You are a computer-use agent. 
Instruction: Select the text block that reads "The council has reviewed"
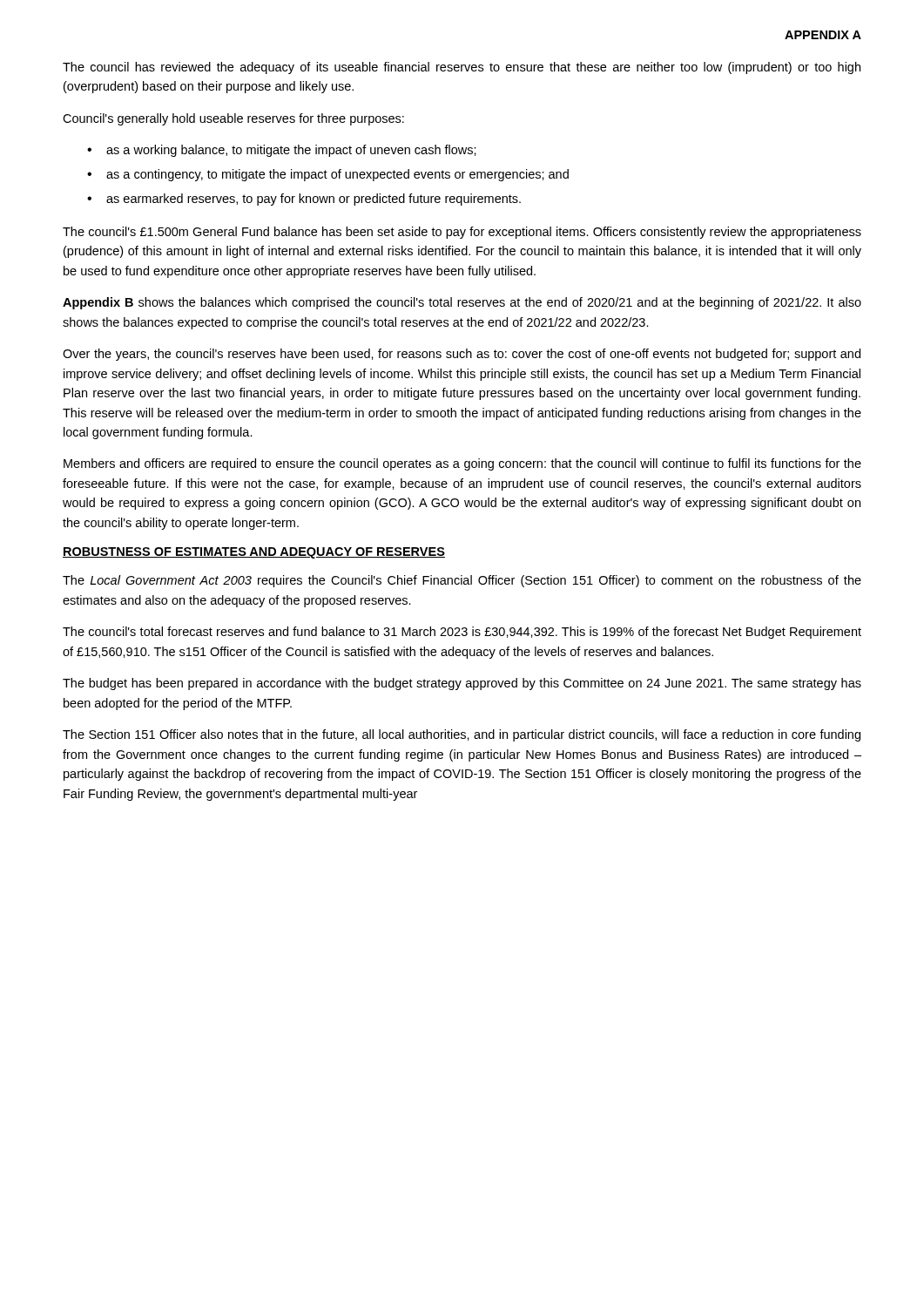click(x=462, y=77)
